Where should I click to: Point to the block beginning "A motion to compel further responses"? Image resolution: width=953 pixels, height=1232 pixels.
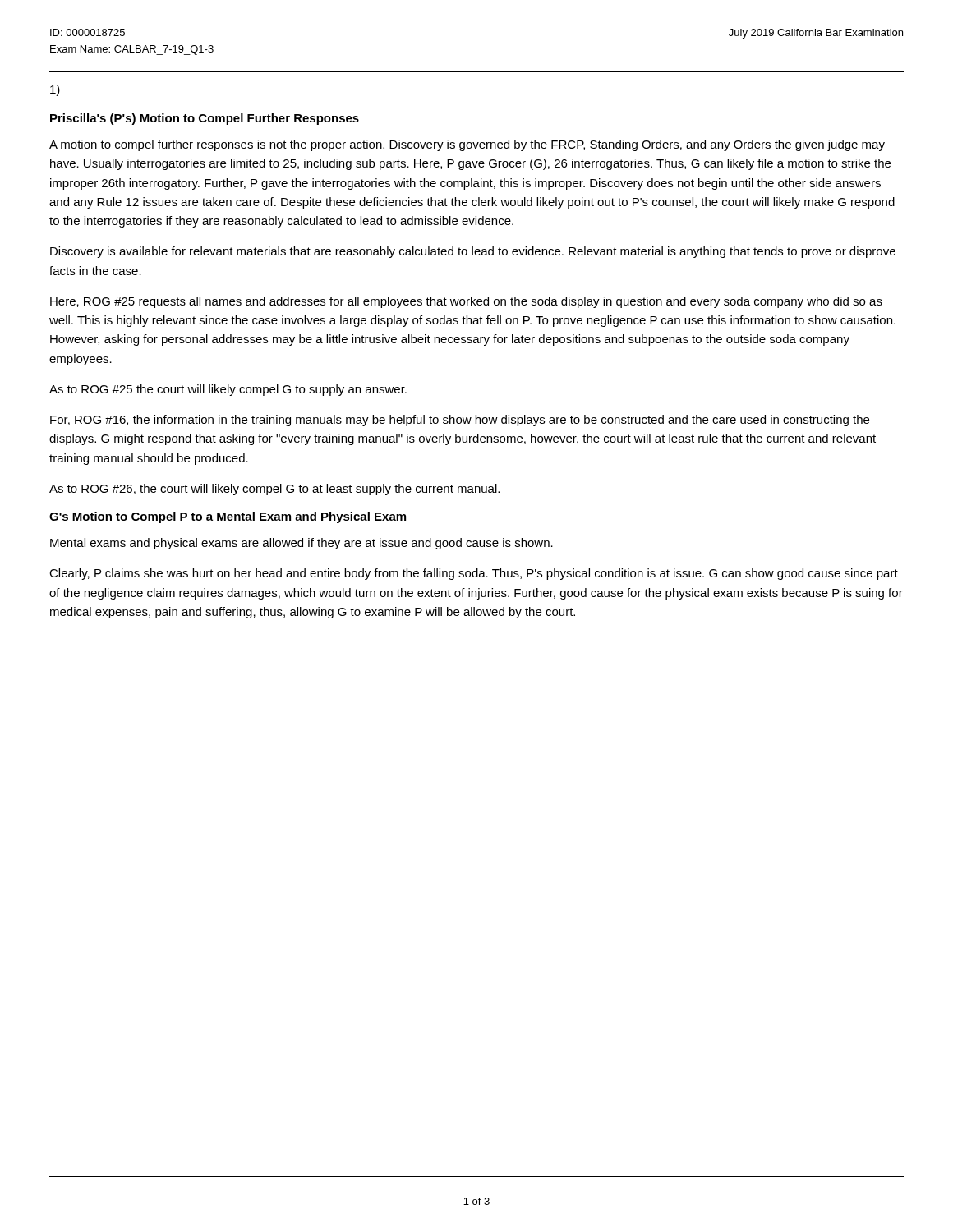472,182
